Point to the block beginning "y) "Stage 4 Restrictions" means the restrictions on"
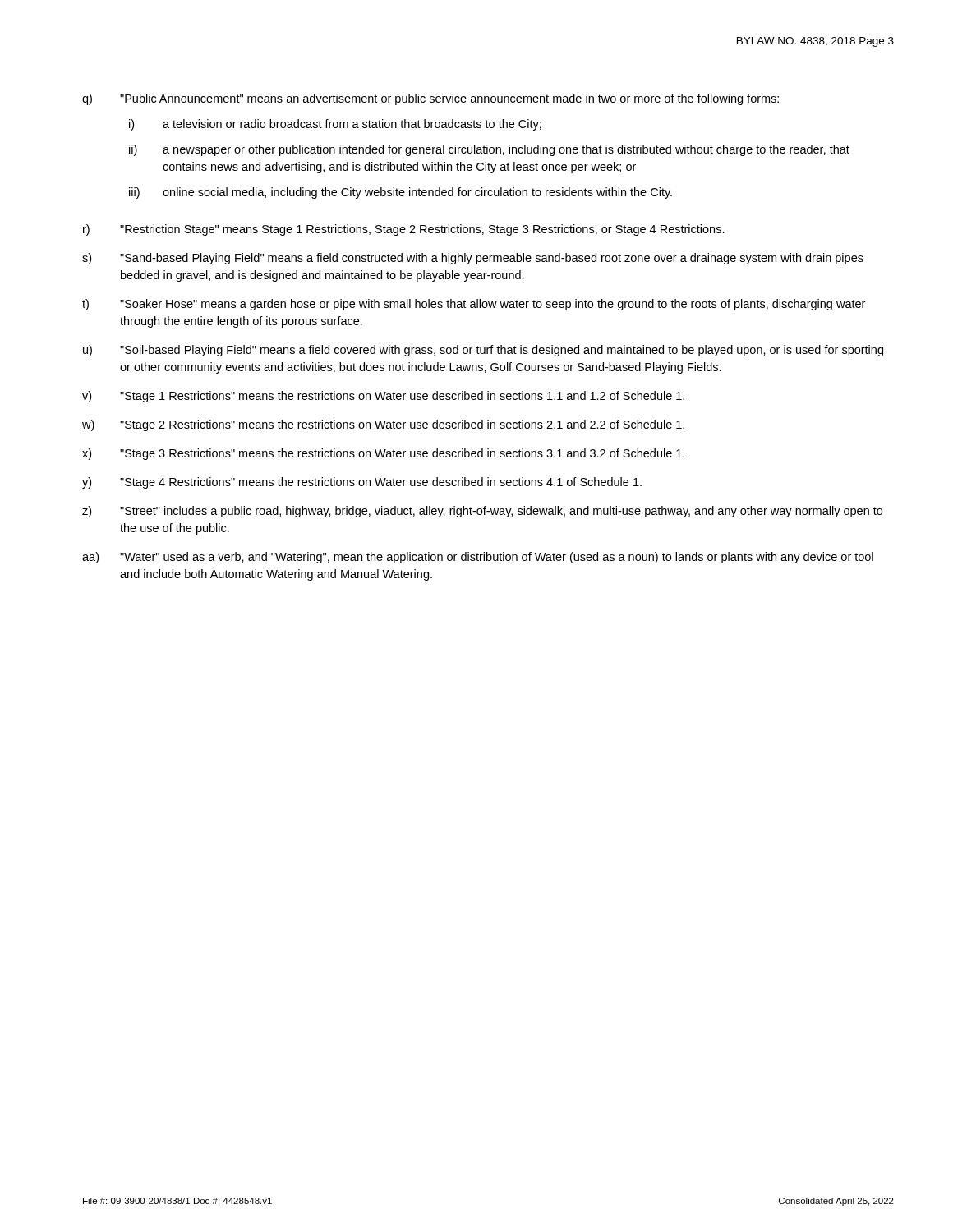Image resolution: width=953 pixels, height=1232 pixels. 488,483
